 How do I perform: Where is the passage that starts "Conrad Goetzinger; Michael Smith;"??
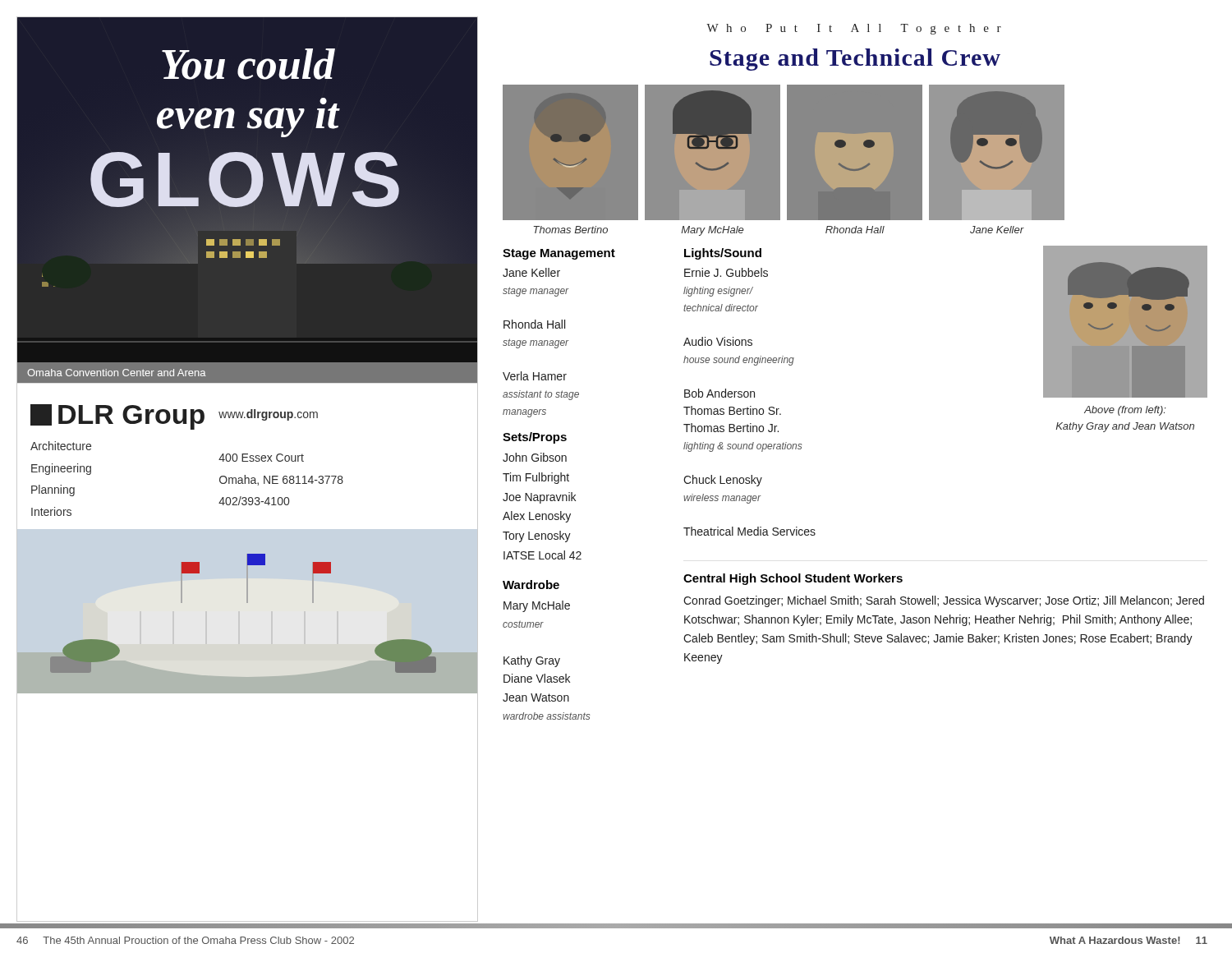click(944, 629)
